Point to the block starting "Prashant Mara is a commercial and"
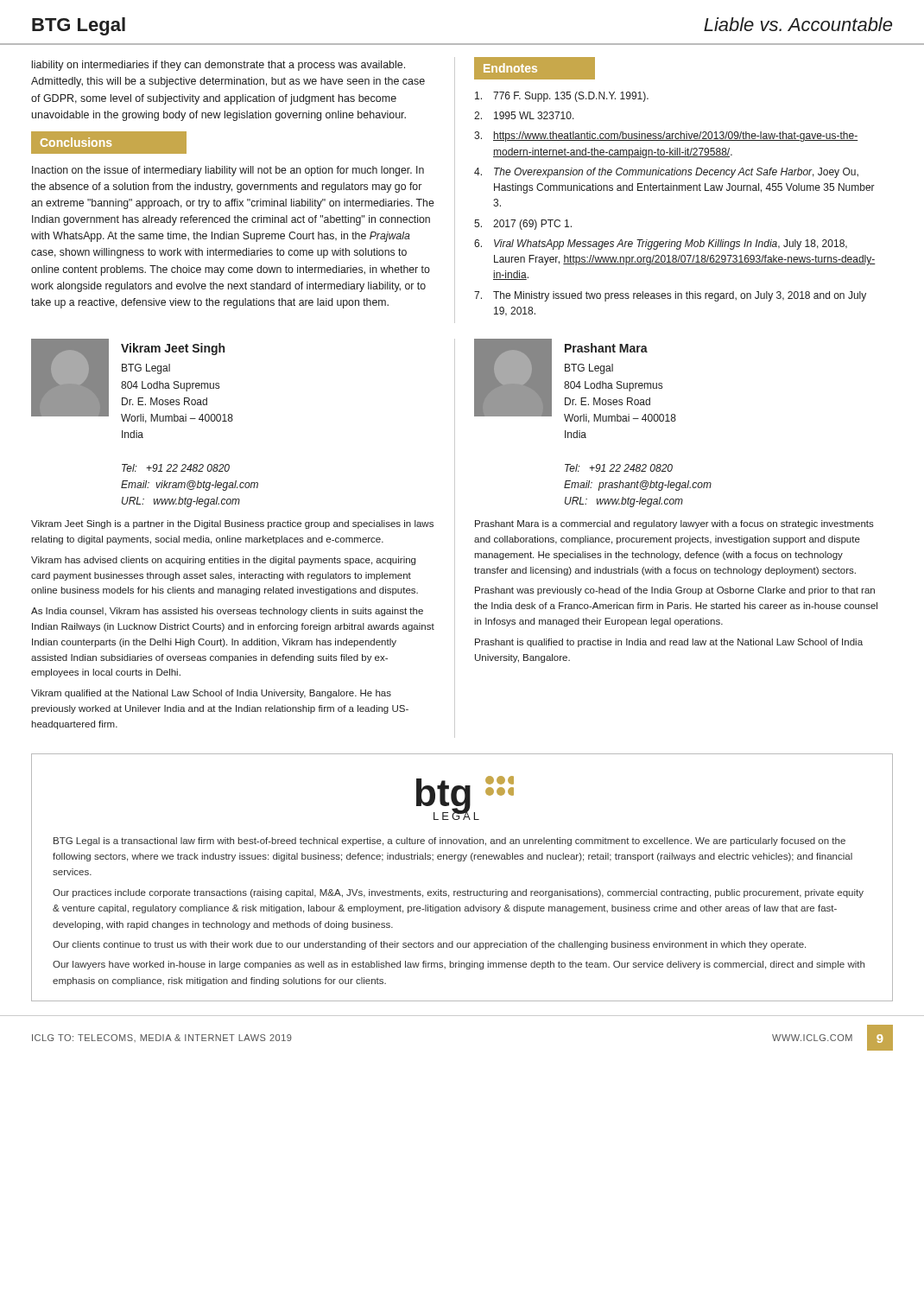Image resolution: width=924 pixels, height=1296 pixels. (674, 547)
